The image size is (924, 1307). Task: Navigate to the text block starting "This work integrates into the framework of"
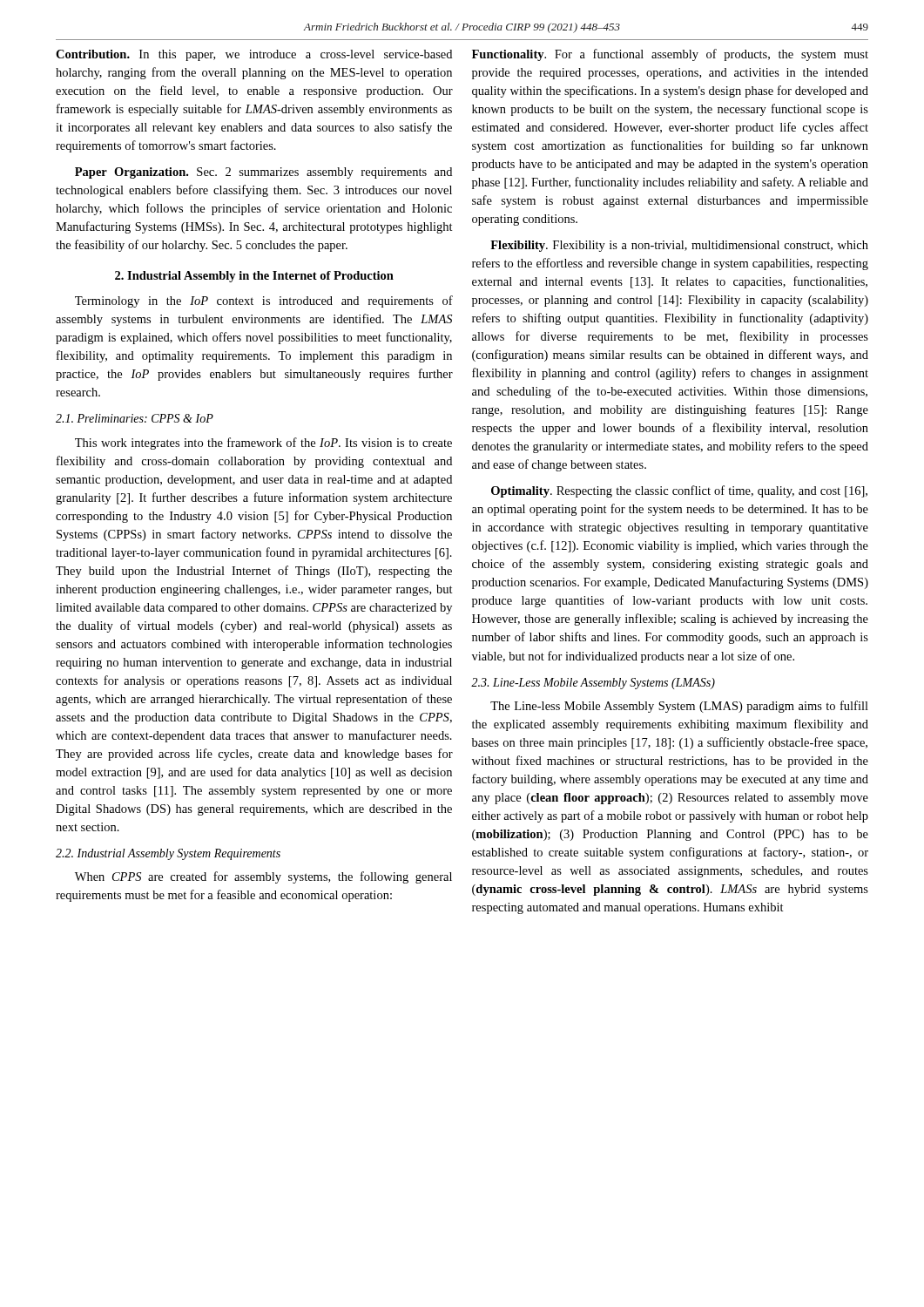pos(254,635)
